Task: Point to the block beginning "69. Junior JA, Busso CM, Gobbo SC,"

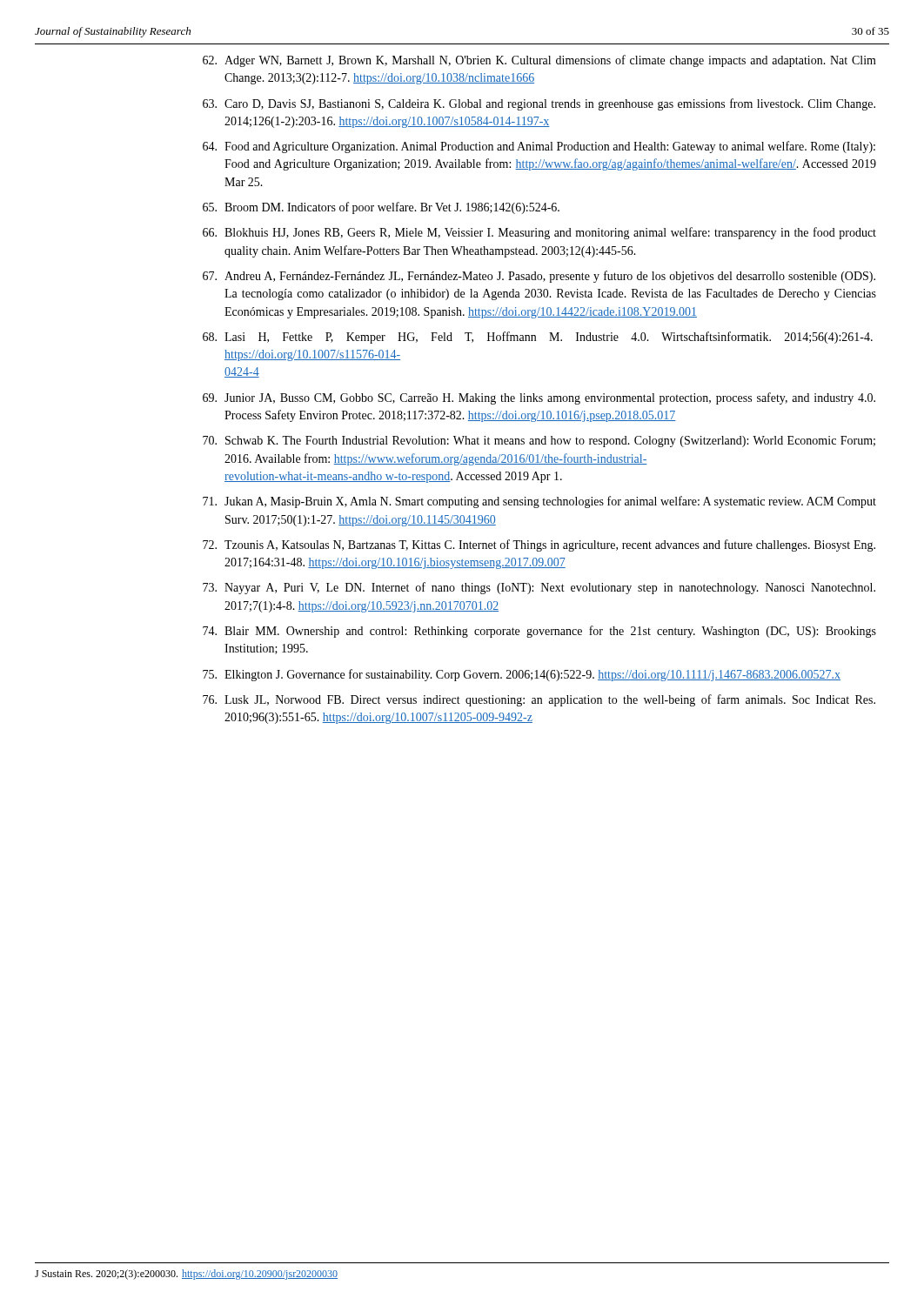Action: [x=534, y=407]
